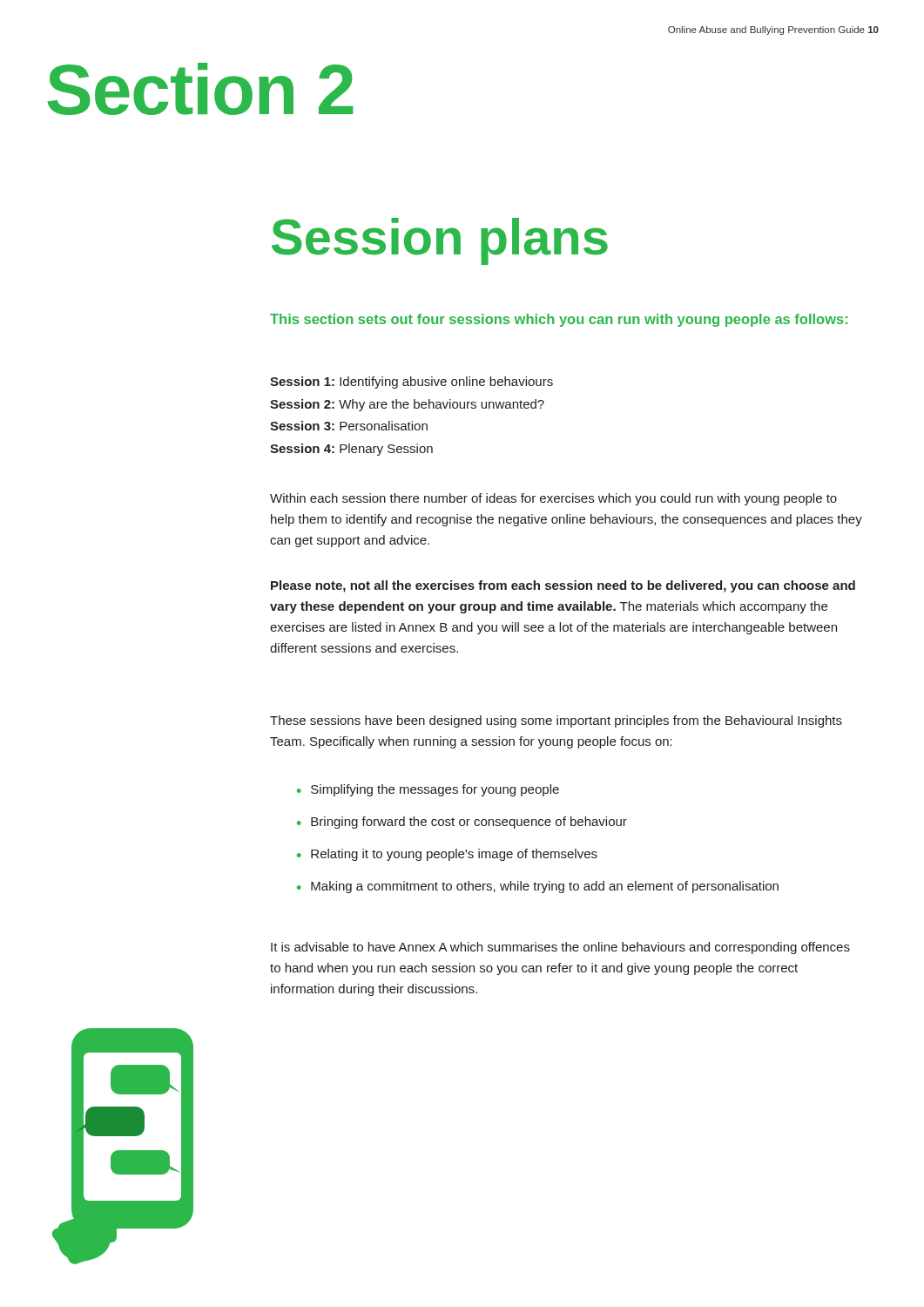The height and width of the screenshot is (1307, 924).
Task: Find the block on this page that starts "• Making a commitment to"
Action: (538, 888)
